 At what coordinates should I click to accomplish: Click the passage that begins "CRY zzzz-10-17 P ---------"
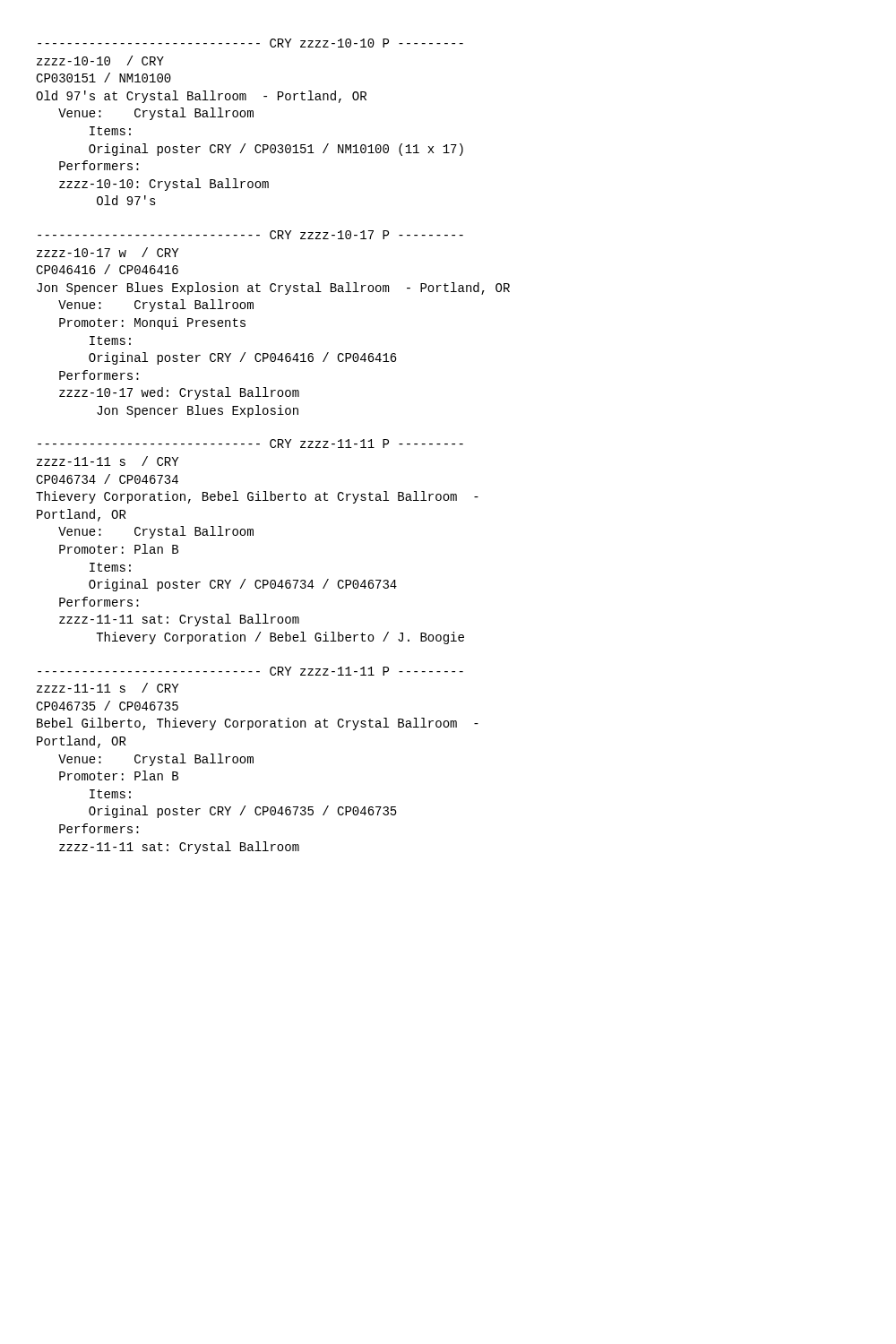pyautogui.click(x=250, y=235)
